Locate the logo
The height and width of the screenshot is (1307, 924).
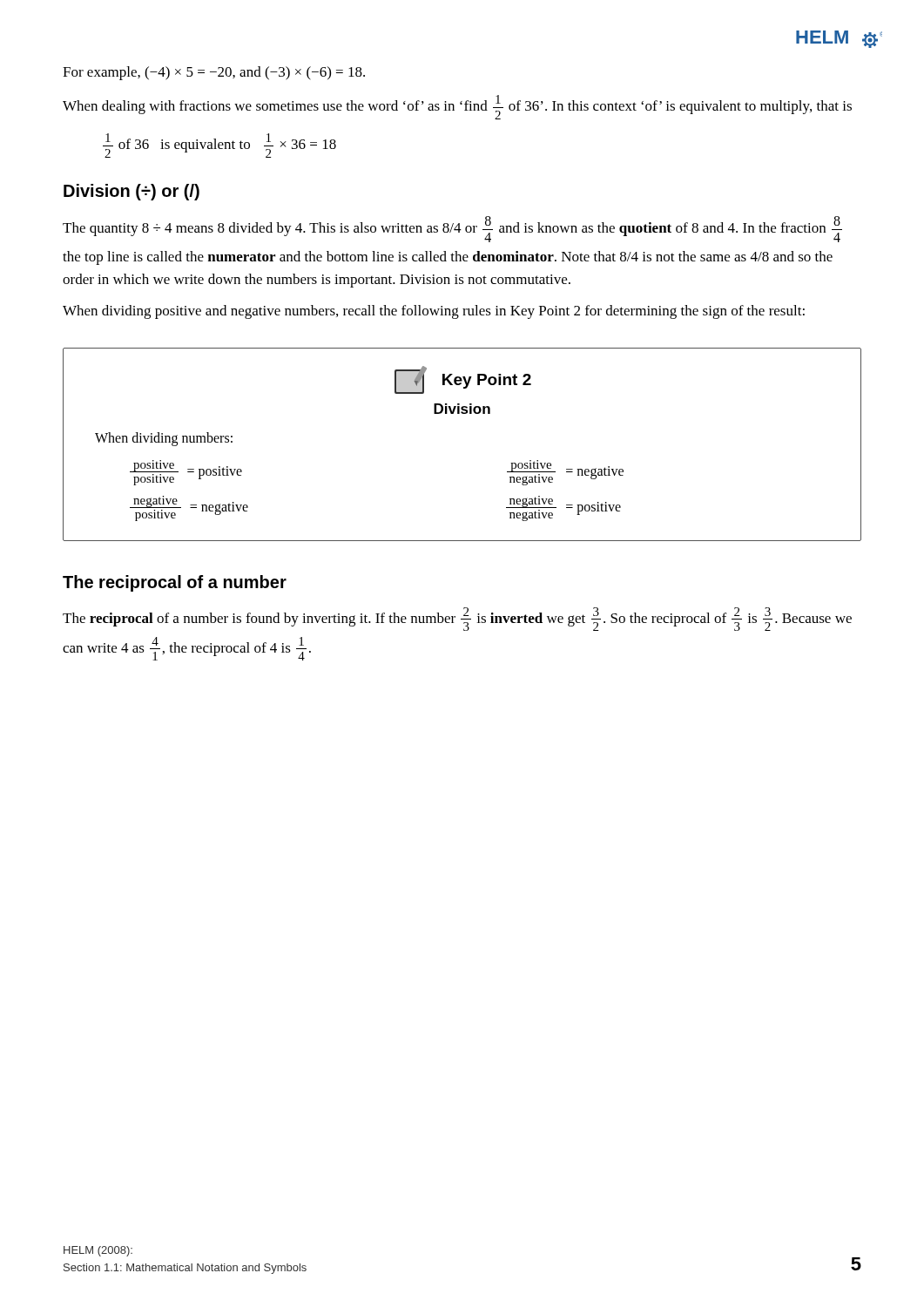tap(839, 41)
